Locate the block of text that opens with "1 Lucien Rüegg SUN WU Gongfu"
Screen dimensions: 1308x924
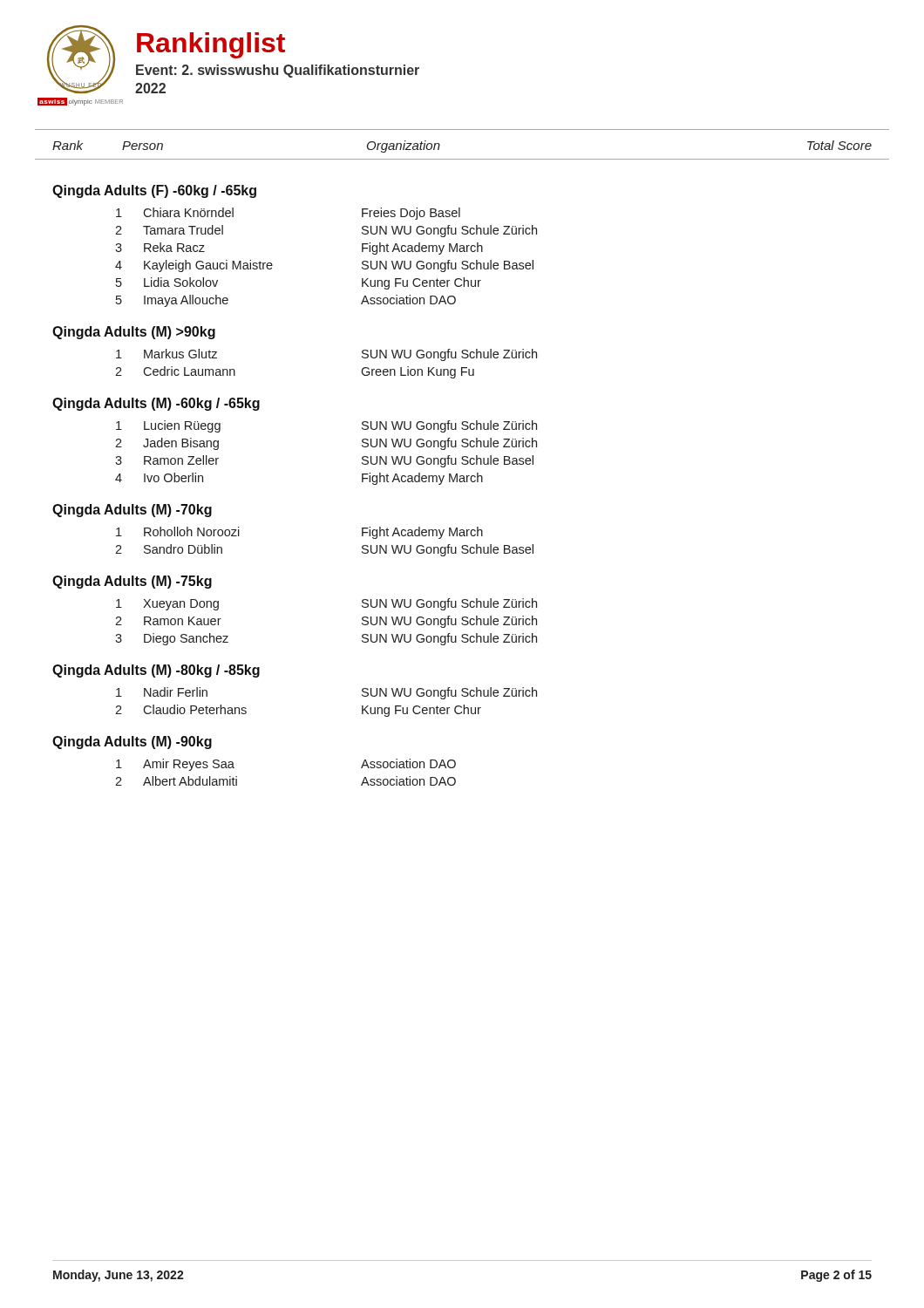pos(462,426)
